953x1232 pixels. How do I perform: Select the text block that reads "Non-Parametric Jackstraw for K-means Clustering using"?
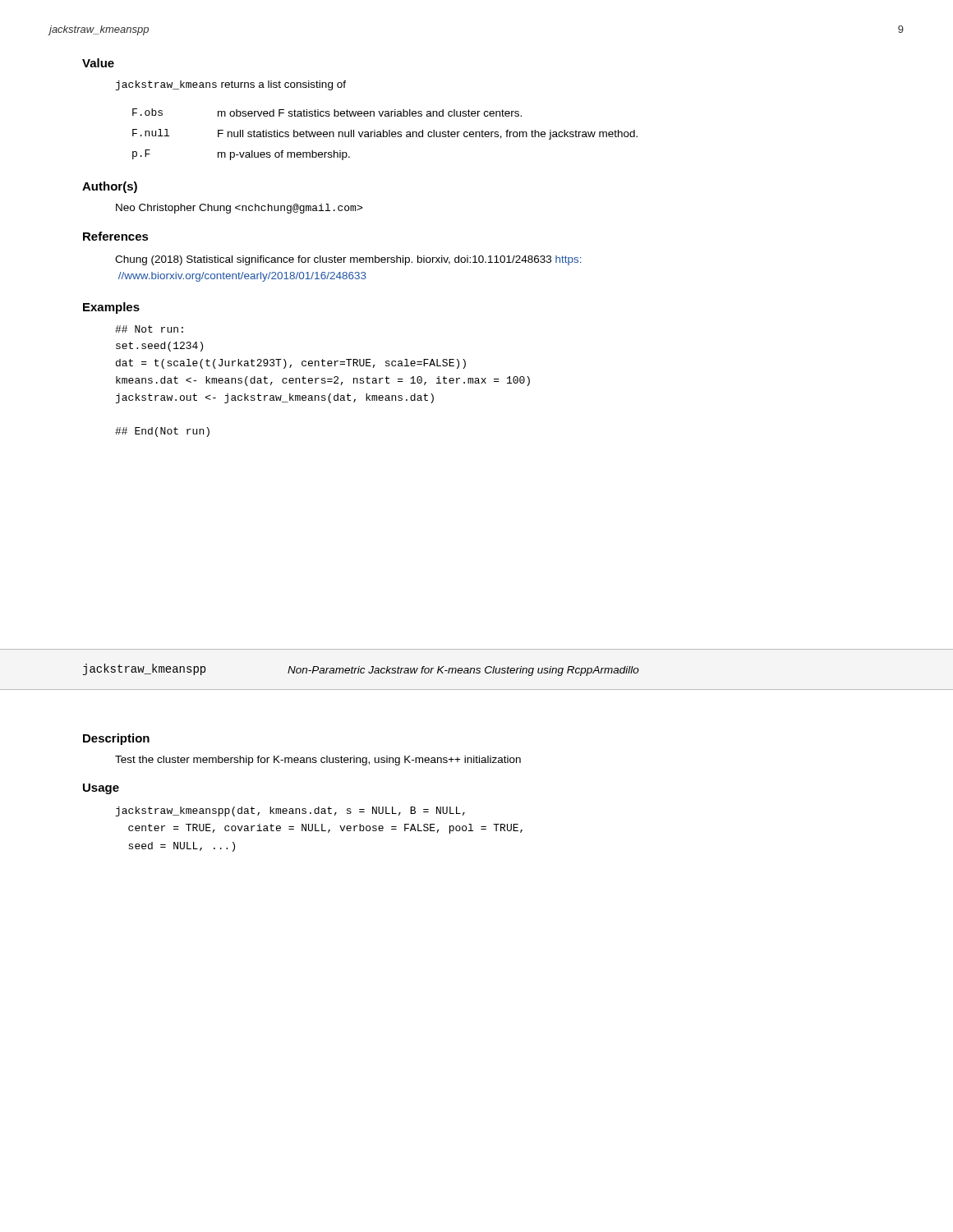point(463,669)
